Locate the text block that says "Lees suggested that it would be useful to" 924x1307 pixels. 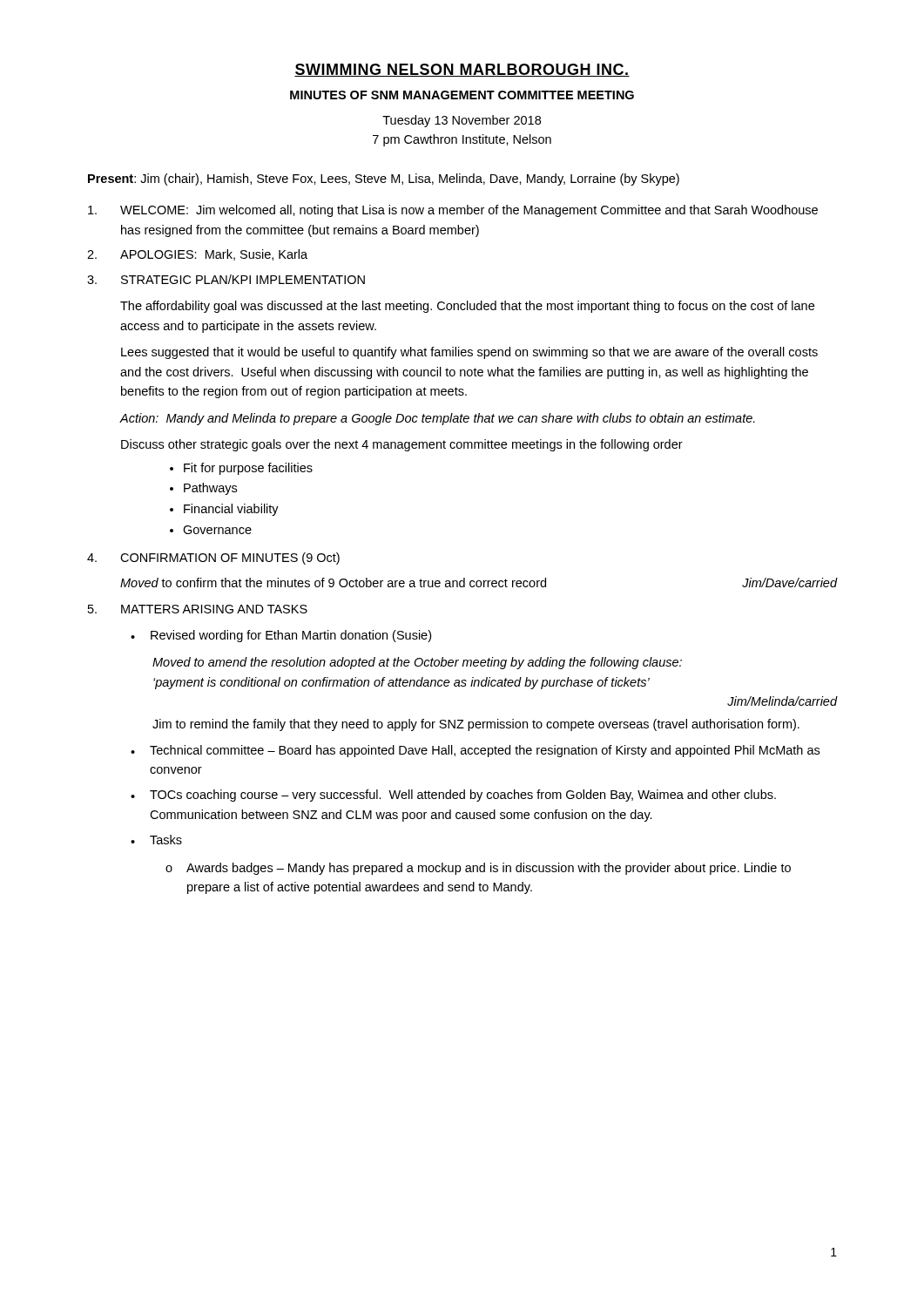(469, 372)
